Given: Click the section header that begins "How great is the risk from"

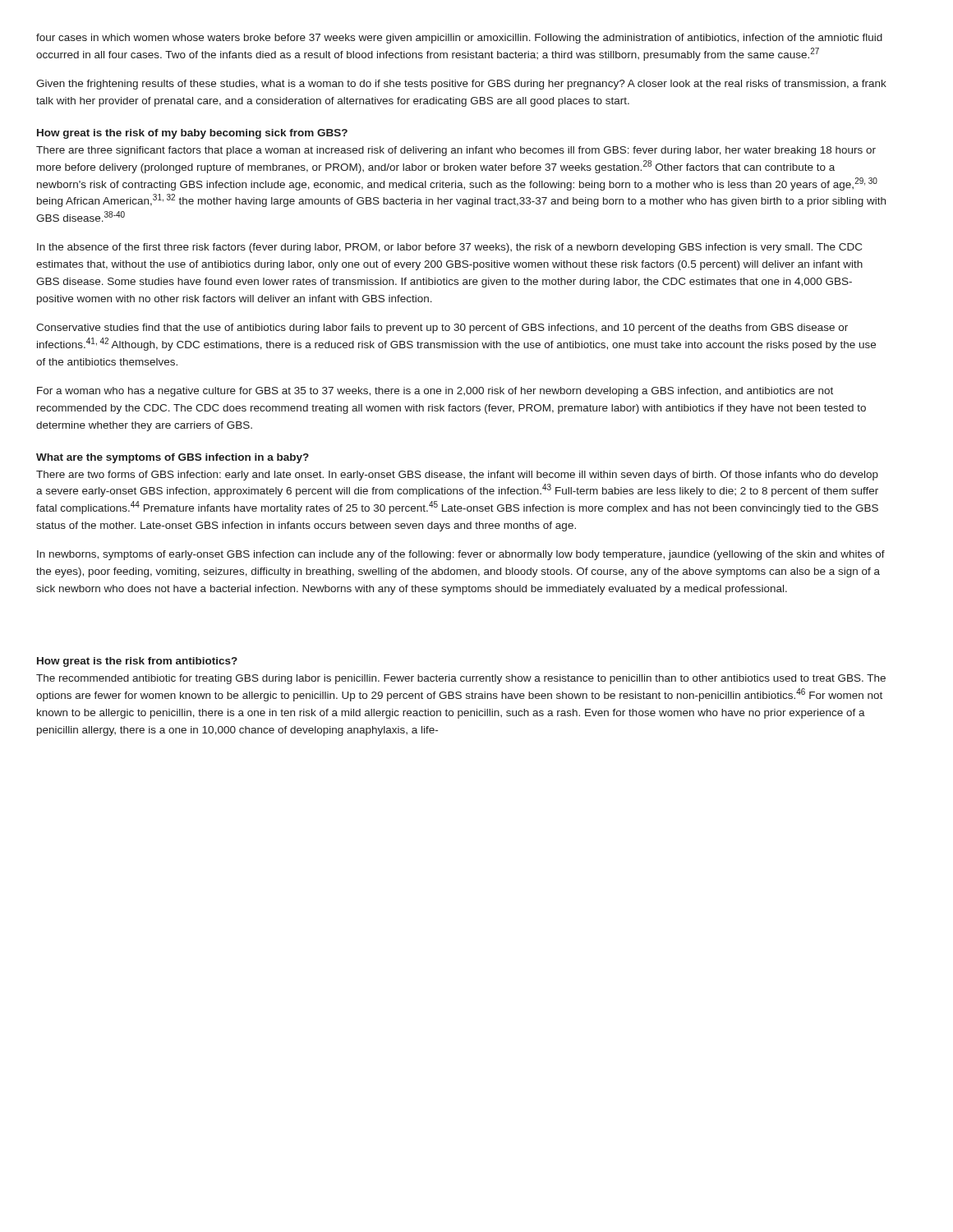Looking at the screenshot, I should (x=137, y=661).
